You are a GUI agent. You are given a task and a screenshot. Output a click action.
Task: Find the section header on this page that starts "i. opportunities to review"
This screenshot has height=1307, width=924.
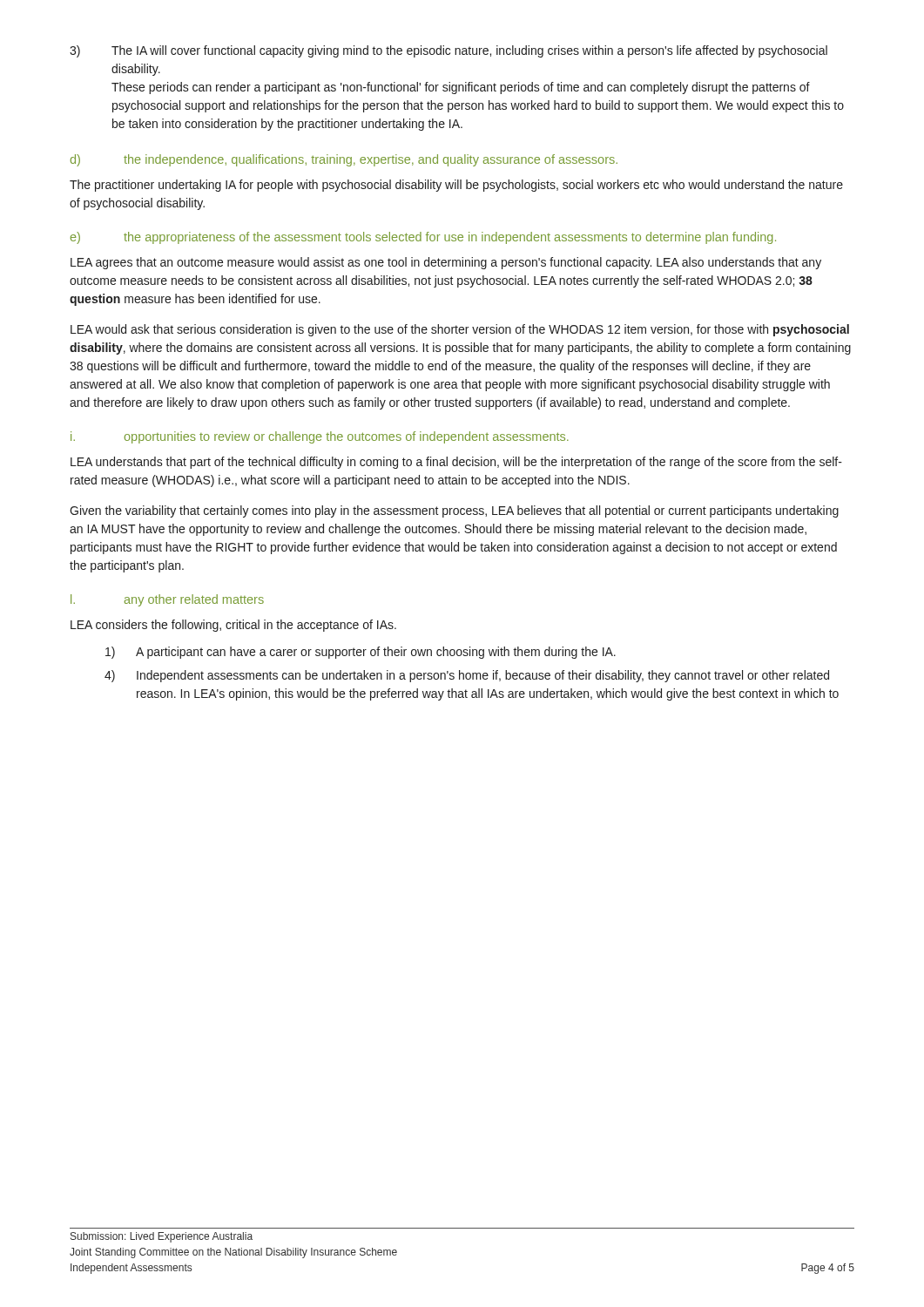[320, 437]
